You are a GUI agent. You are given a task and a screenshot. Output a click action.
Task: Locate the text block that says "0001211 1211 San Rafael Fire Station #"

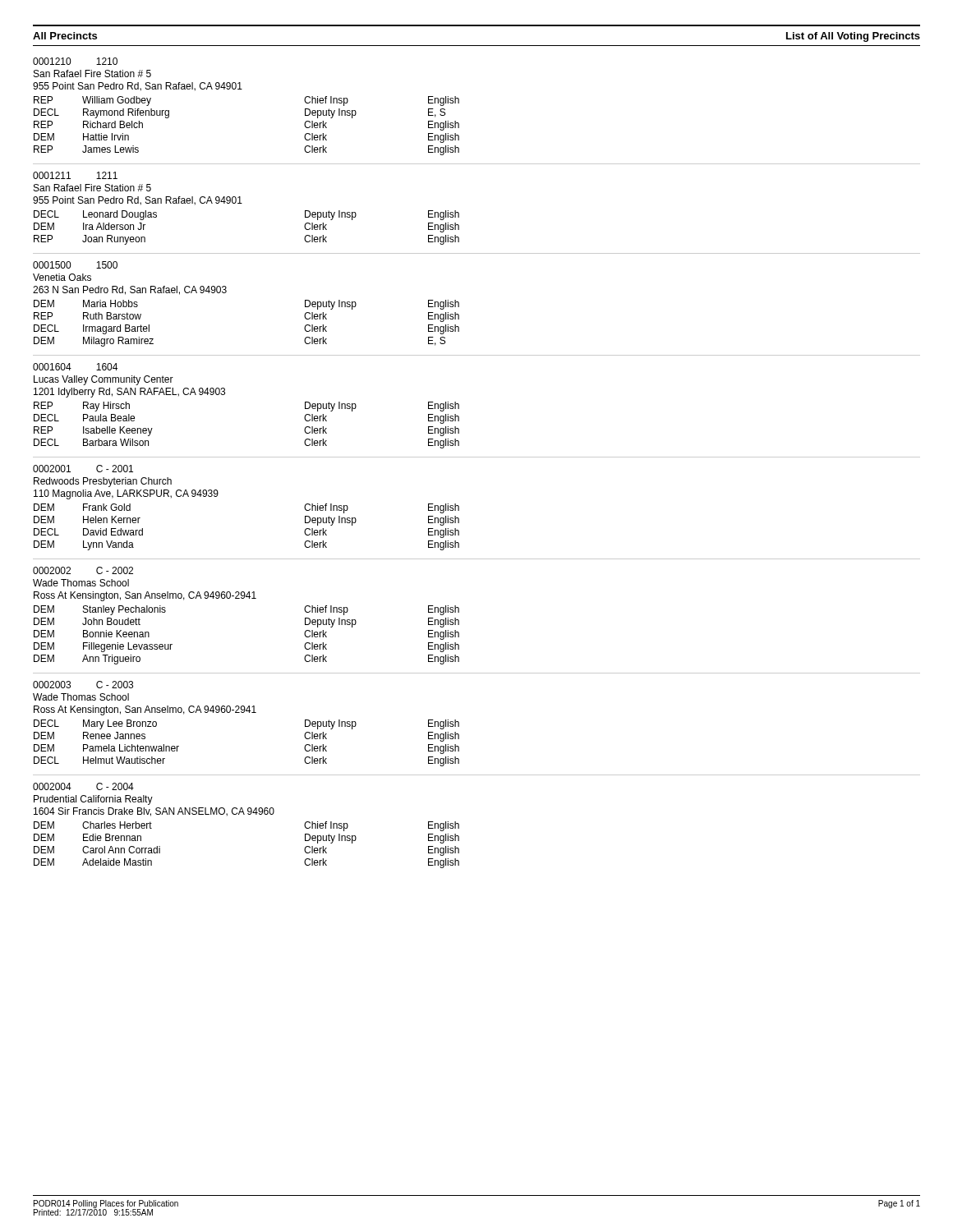point(52,175)
